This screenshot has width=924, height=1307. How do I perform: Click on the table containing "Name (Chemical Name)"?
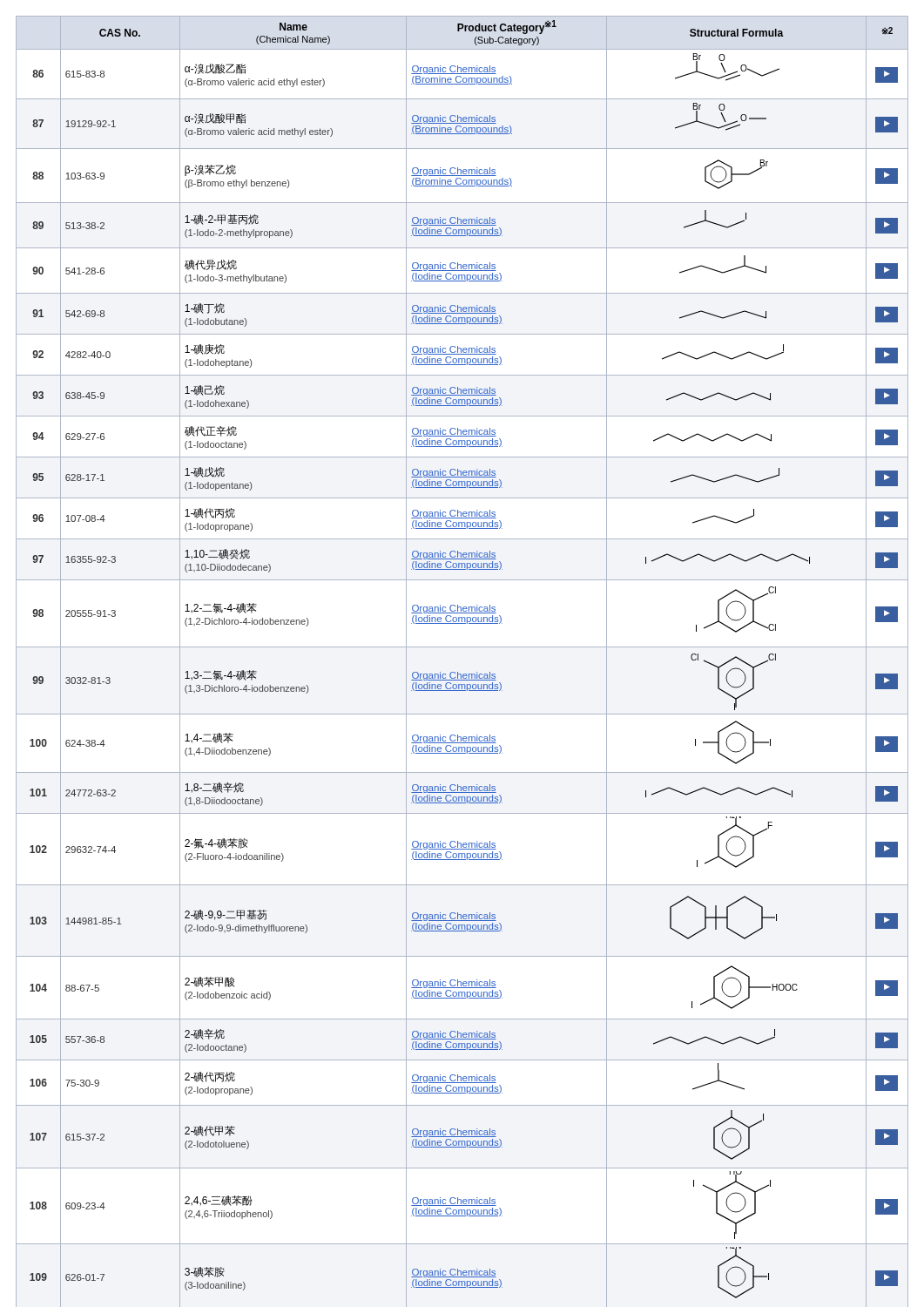[462, 661]
